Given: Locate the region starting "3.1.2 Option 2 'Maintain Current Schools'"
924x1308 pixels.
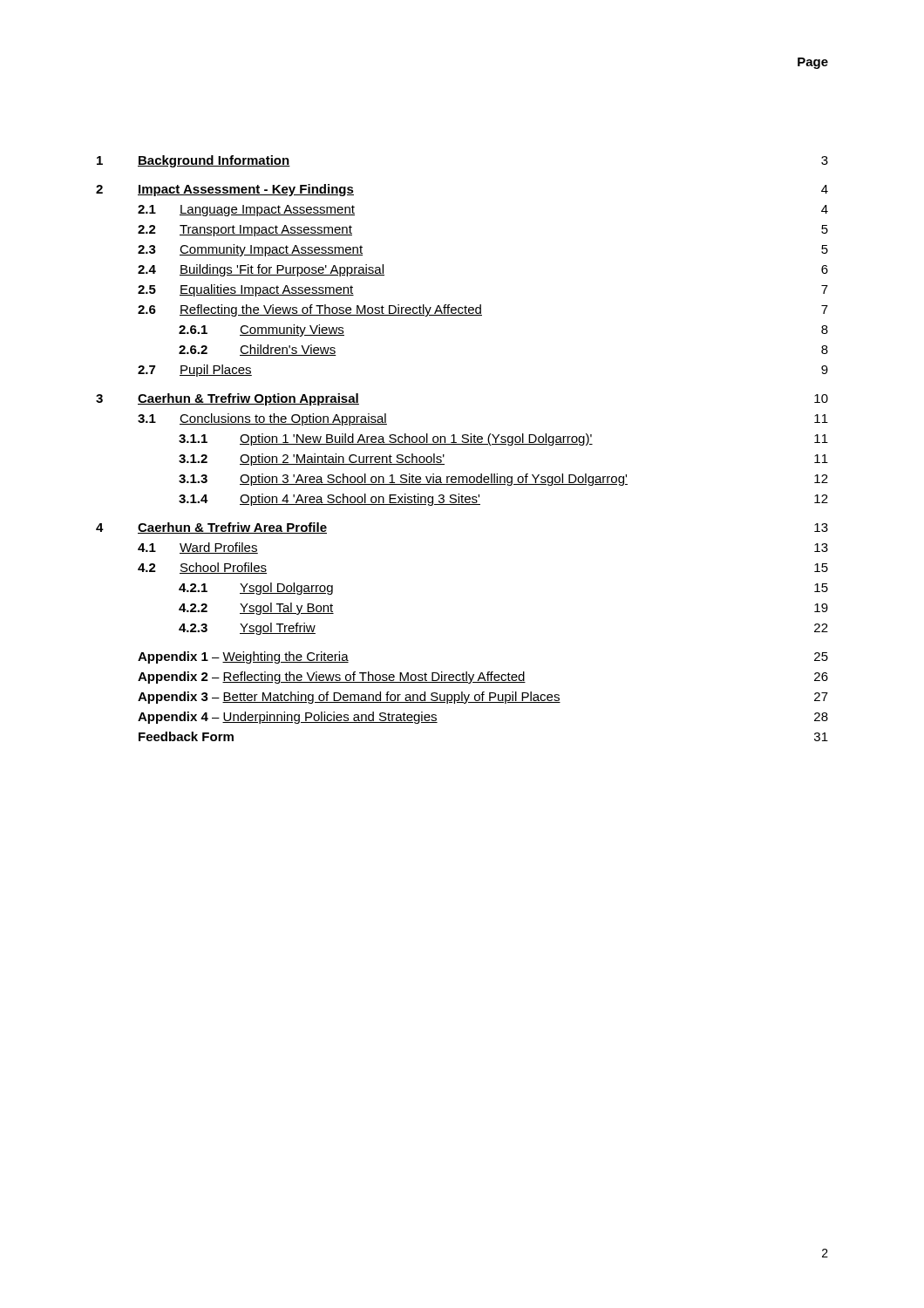Looking at the screenshot, I should pos(194,459).
